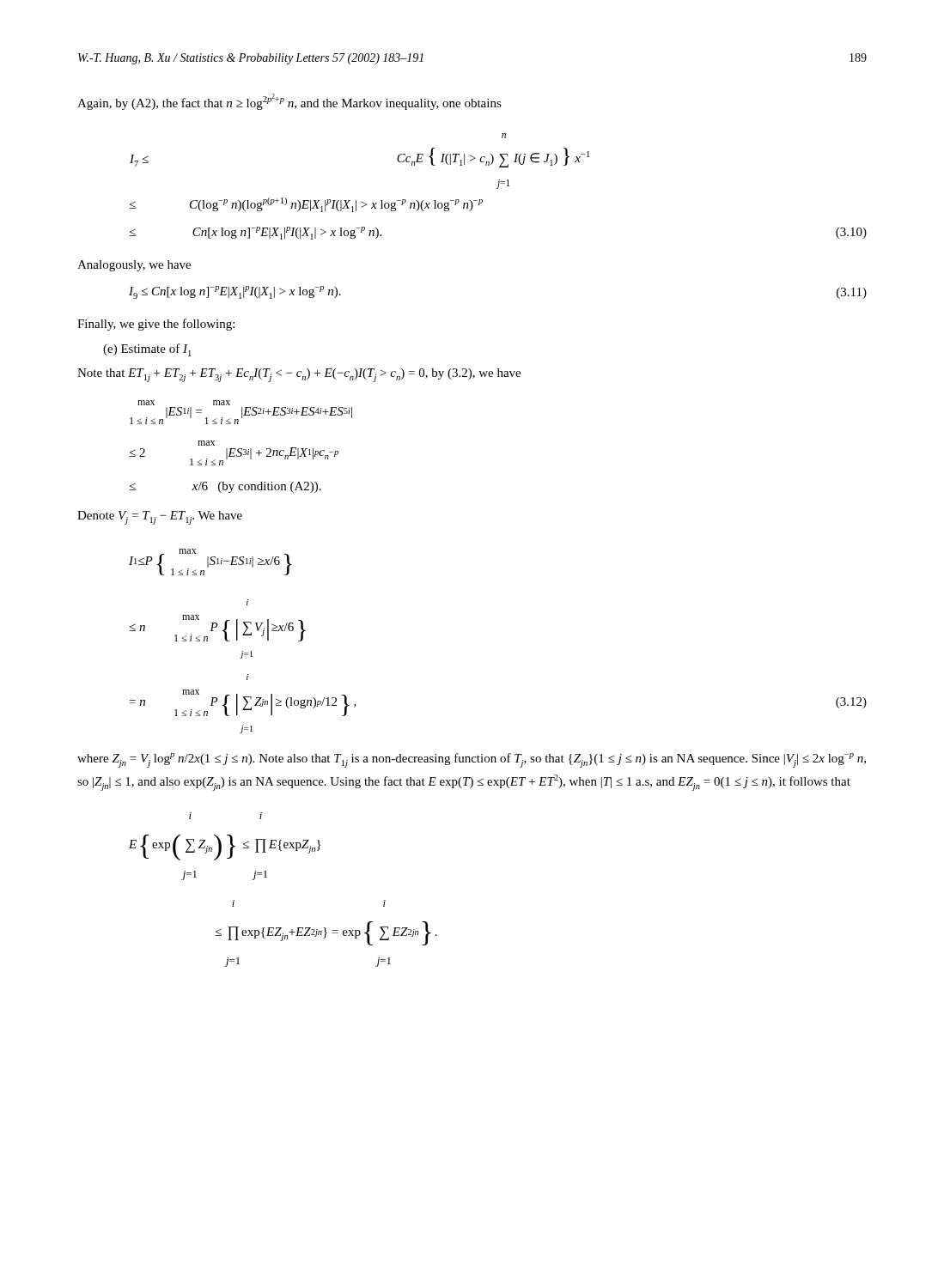Point to the text block starting "max 1 ≤"
This screenshot has width=944, height=1288.
pyautogui.click(x=241, y=447)
